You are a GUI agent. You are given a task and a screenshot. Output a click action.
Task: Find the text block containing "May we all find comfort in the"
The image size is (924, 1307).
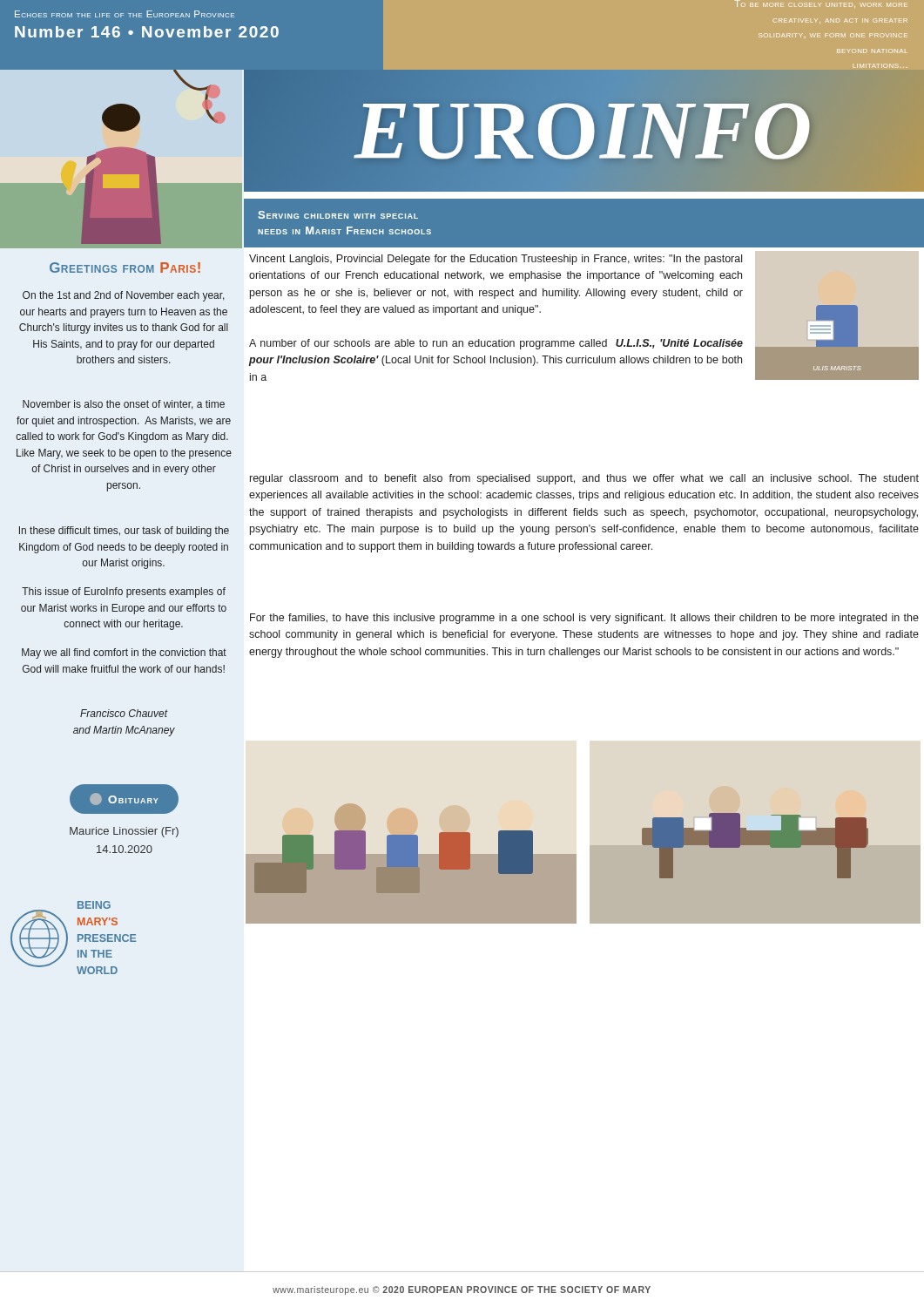(124, 661)
